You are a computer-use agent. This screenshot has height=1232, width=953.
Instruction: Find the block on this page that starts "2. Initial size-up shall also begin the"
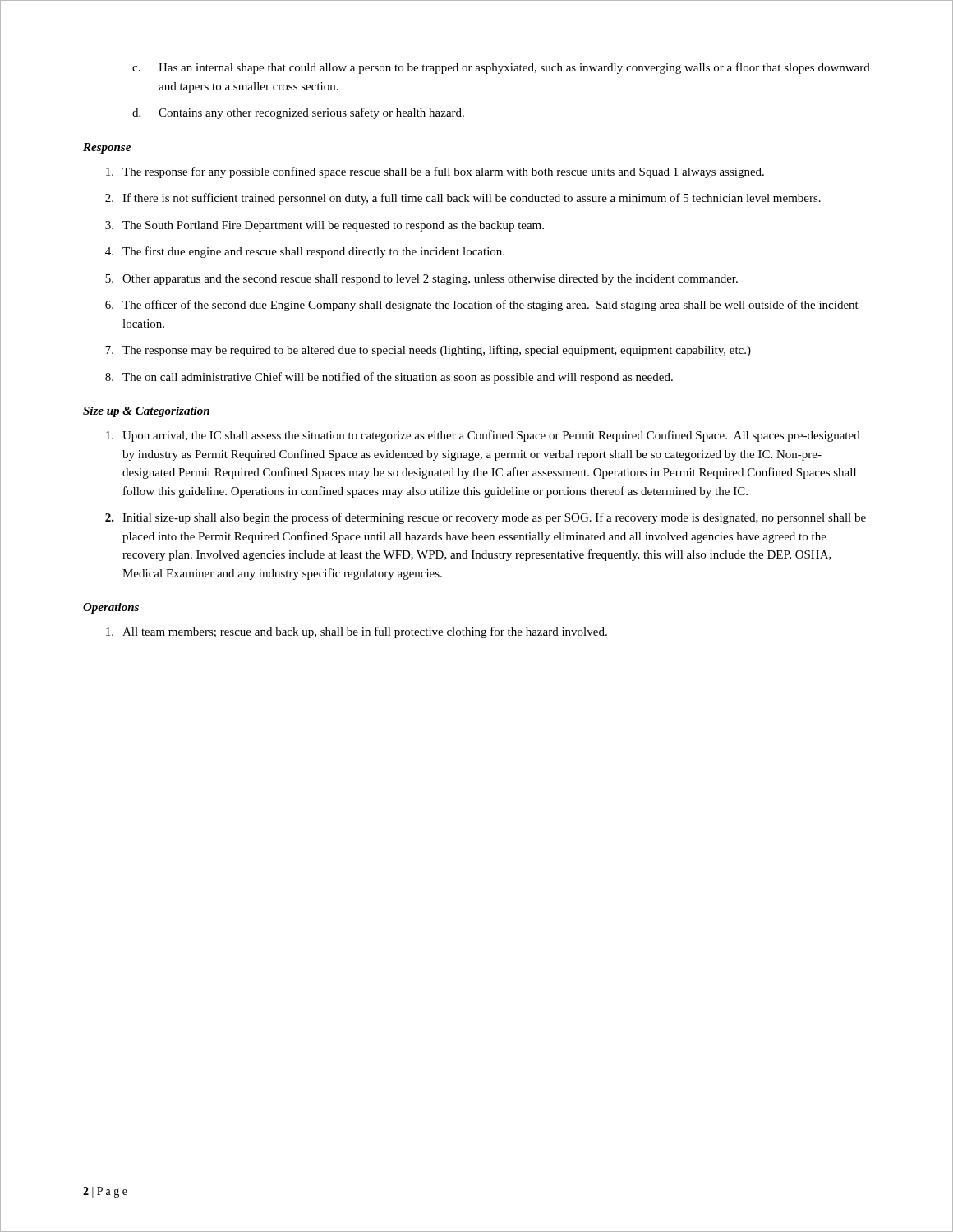[x=476, y=545]
